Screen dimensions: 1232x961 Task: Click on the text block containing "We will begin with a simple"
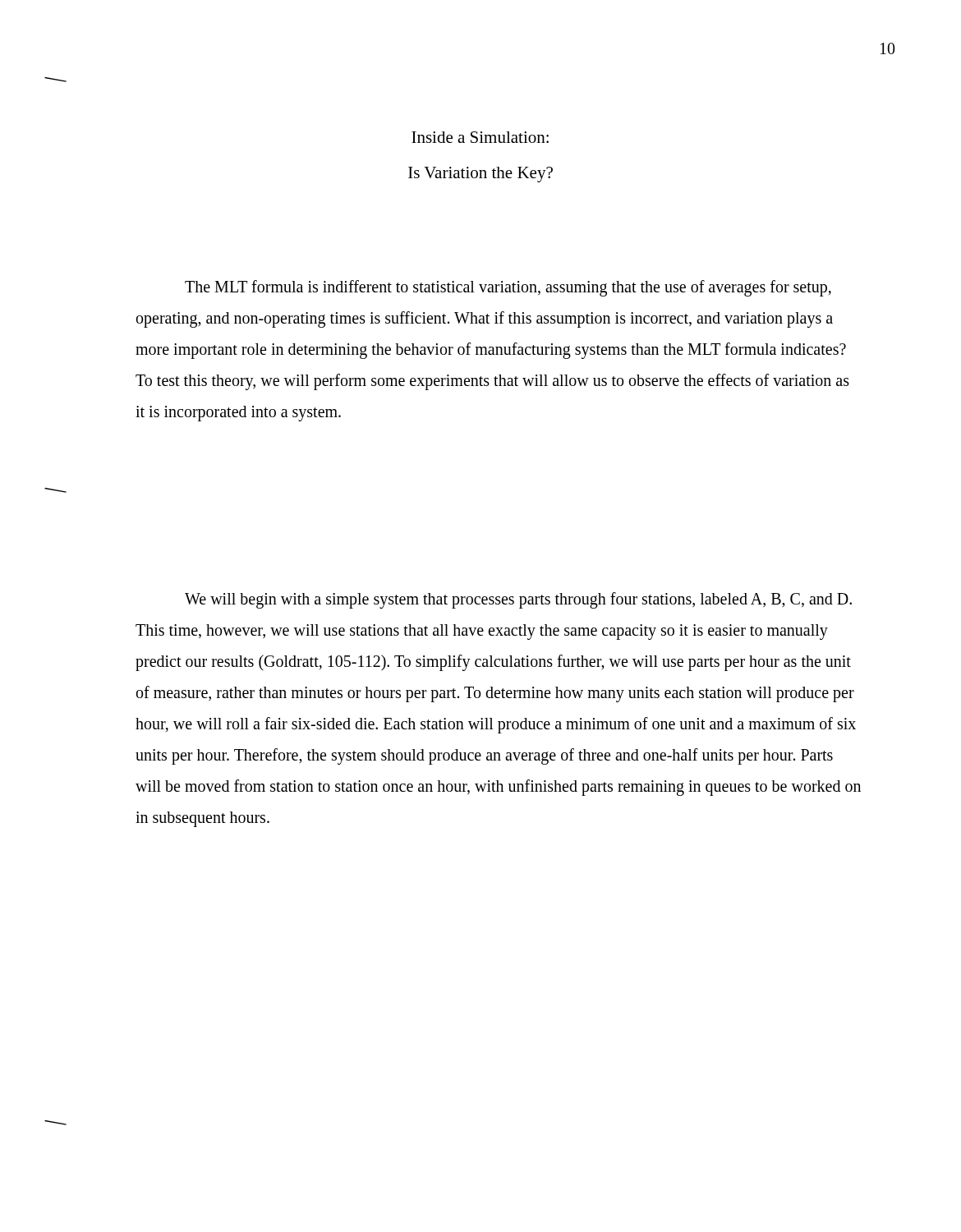(498, 708)
